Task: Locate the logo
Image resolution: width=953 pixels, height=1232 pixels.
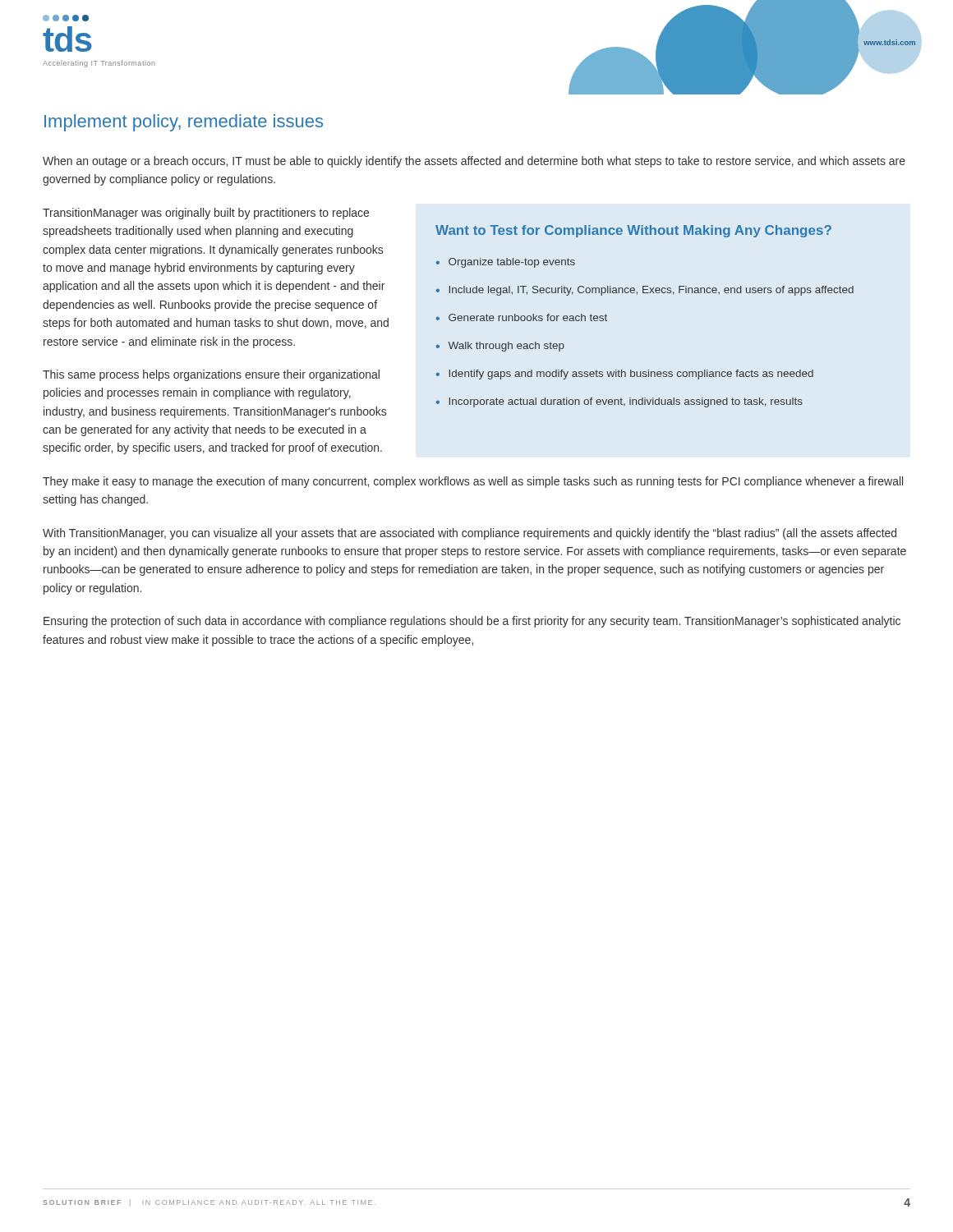Action: tap(99, 41)
